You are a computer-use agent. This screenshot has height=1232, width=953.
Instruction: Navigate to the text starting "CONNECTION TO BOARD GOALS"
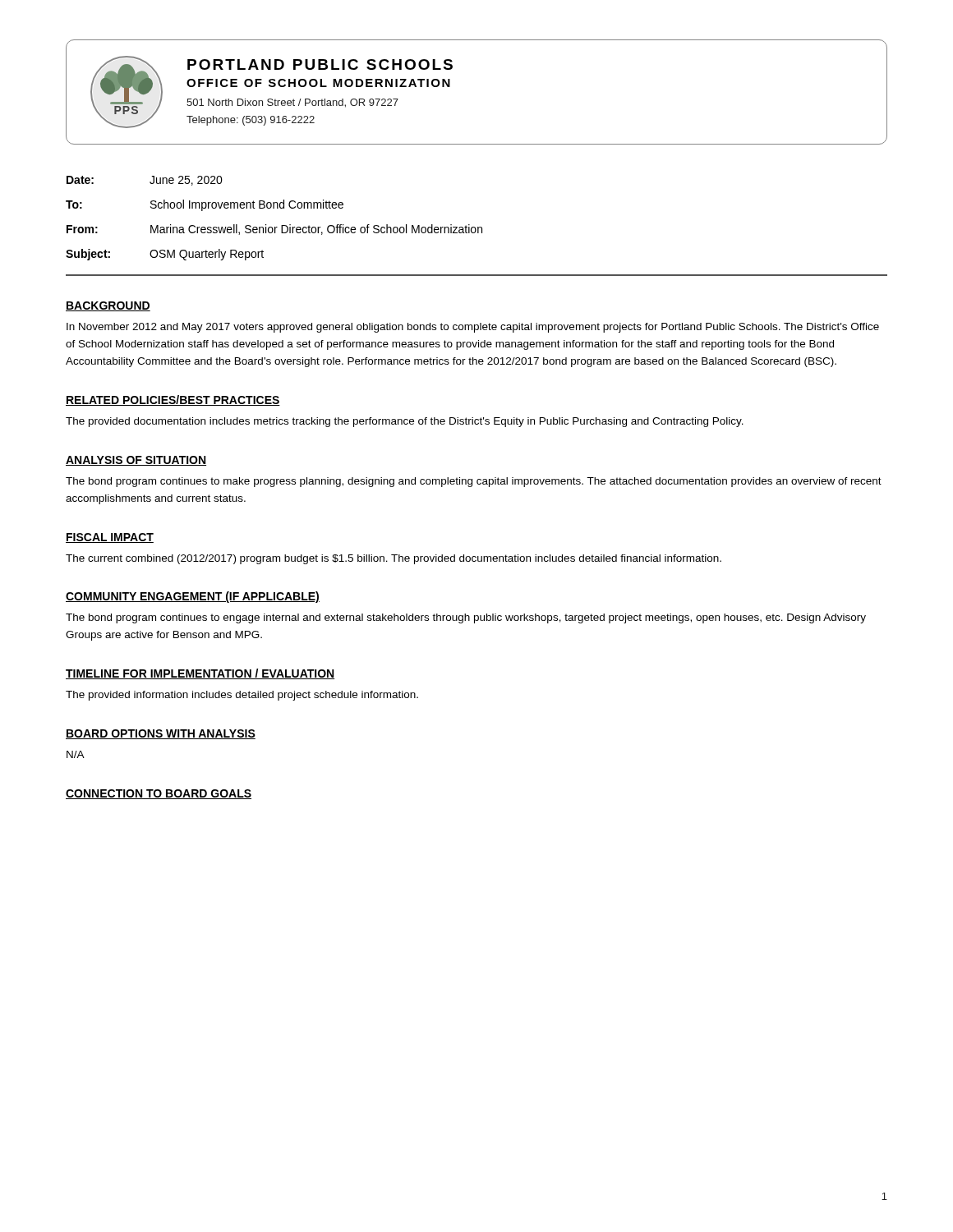pos(159,794)
